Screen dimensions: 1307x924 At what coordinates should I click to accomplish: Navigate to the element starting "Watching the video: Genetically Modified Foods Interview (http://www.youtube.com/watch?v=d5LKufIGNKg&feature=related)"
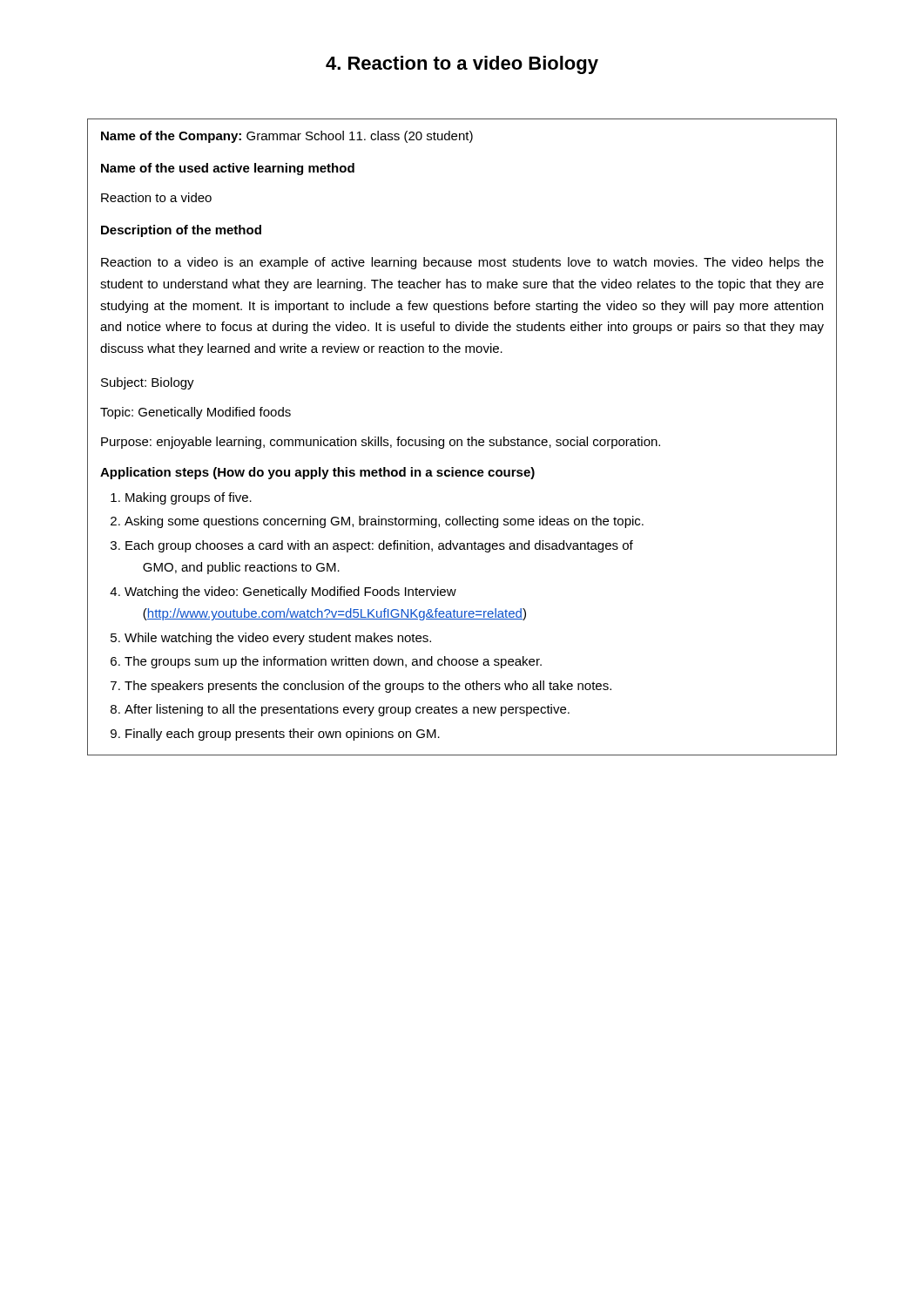coord(326,602)
